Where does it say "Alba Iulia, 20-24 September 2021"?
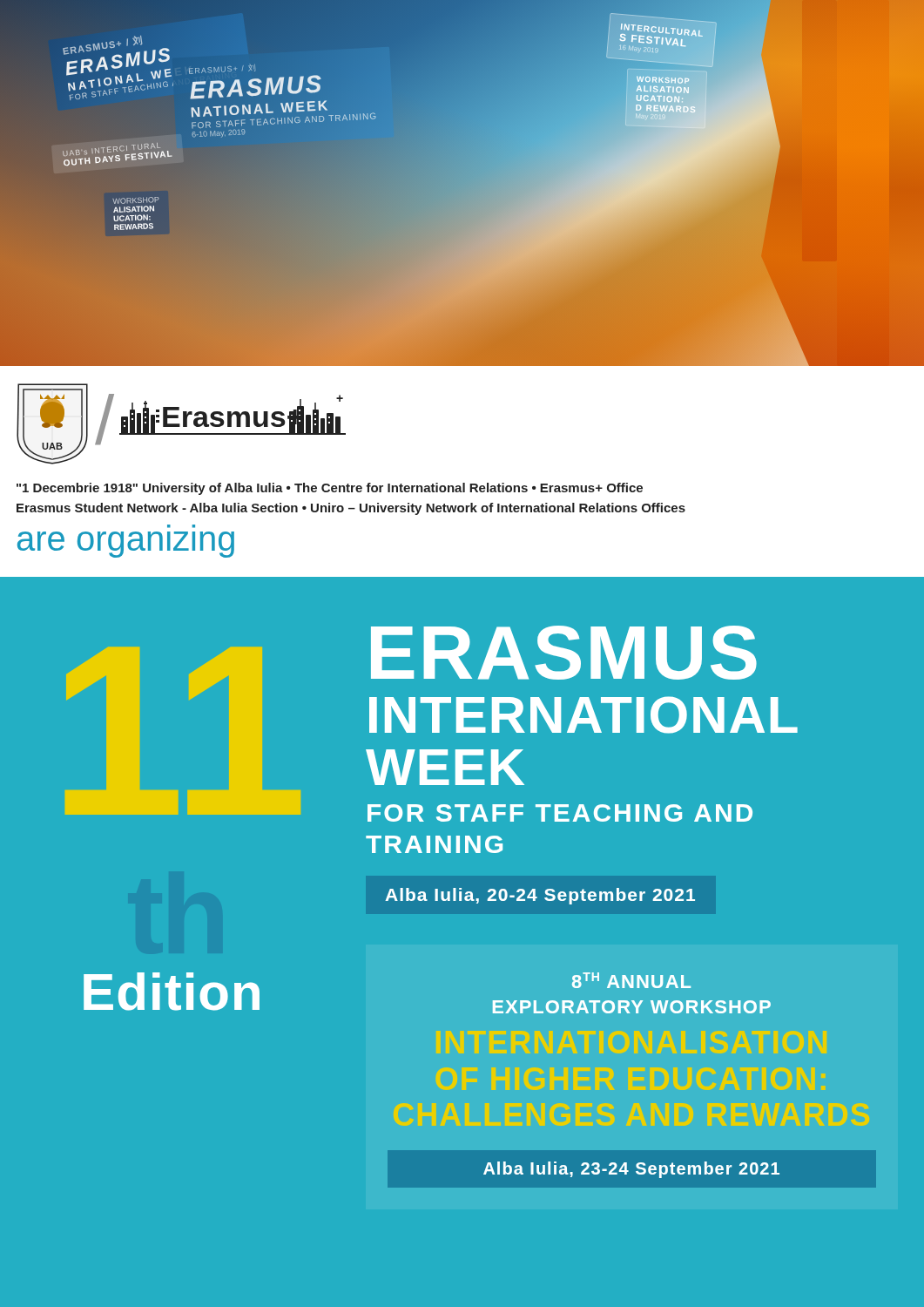 pos(541,894)
